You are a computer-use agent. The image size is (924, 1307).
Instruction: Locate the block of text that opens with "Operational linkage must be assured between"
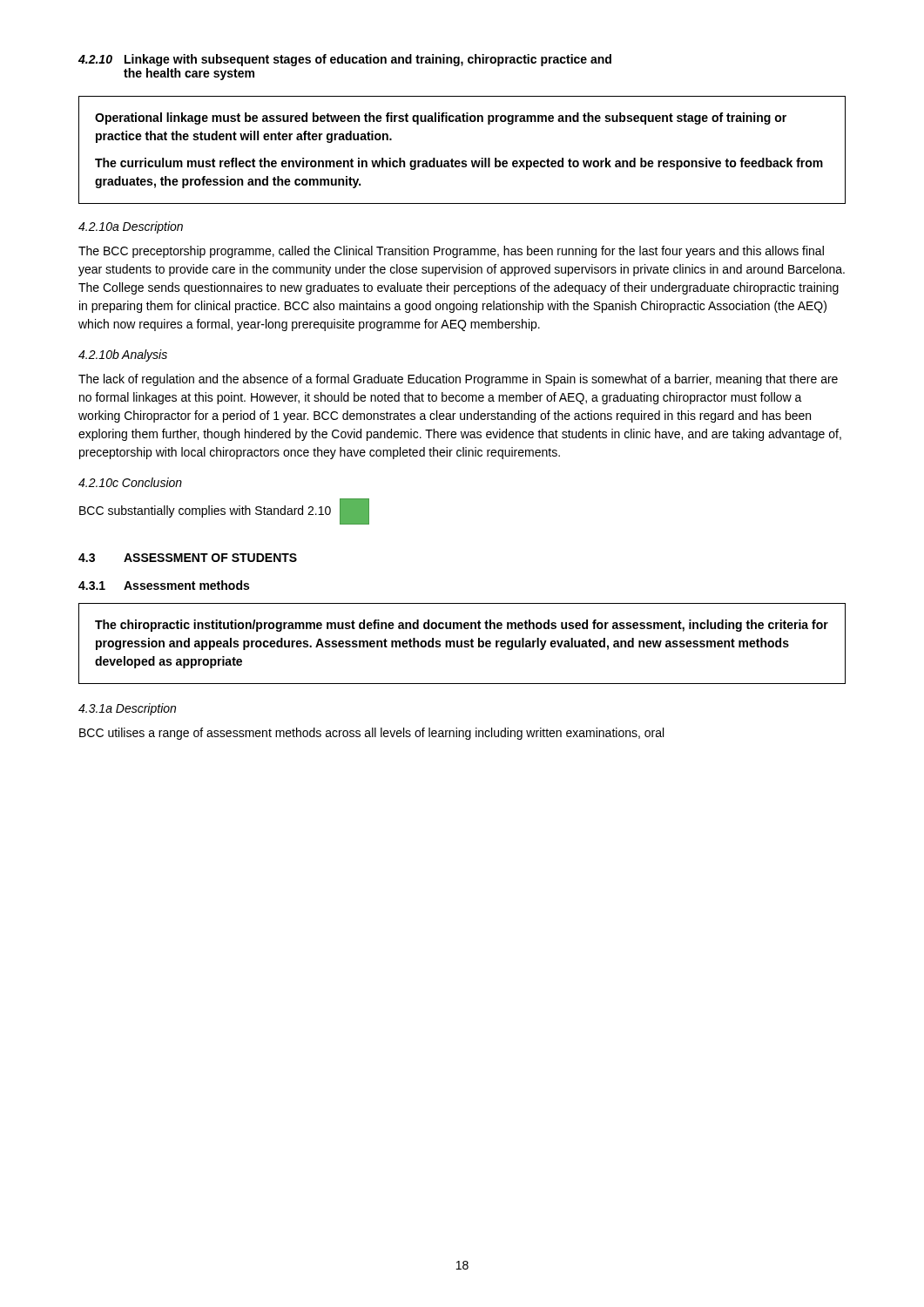pos(462,150)
